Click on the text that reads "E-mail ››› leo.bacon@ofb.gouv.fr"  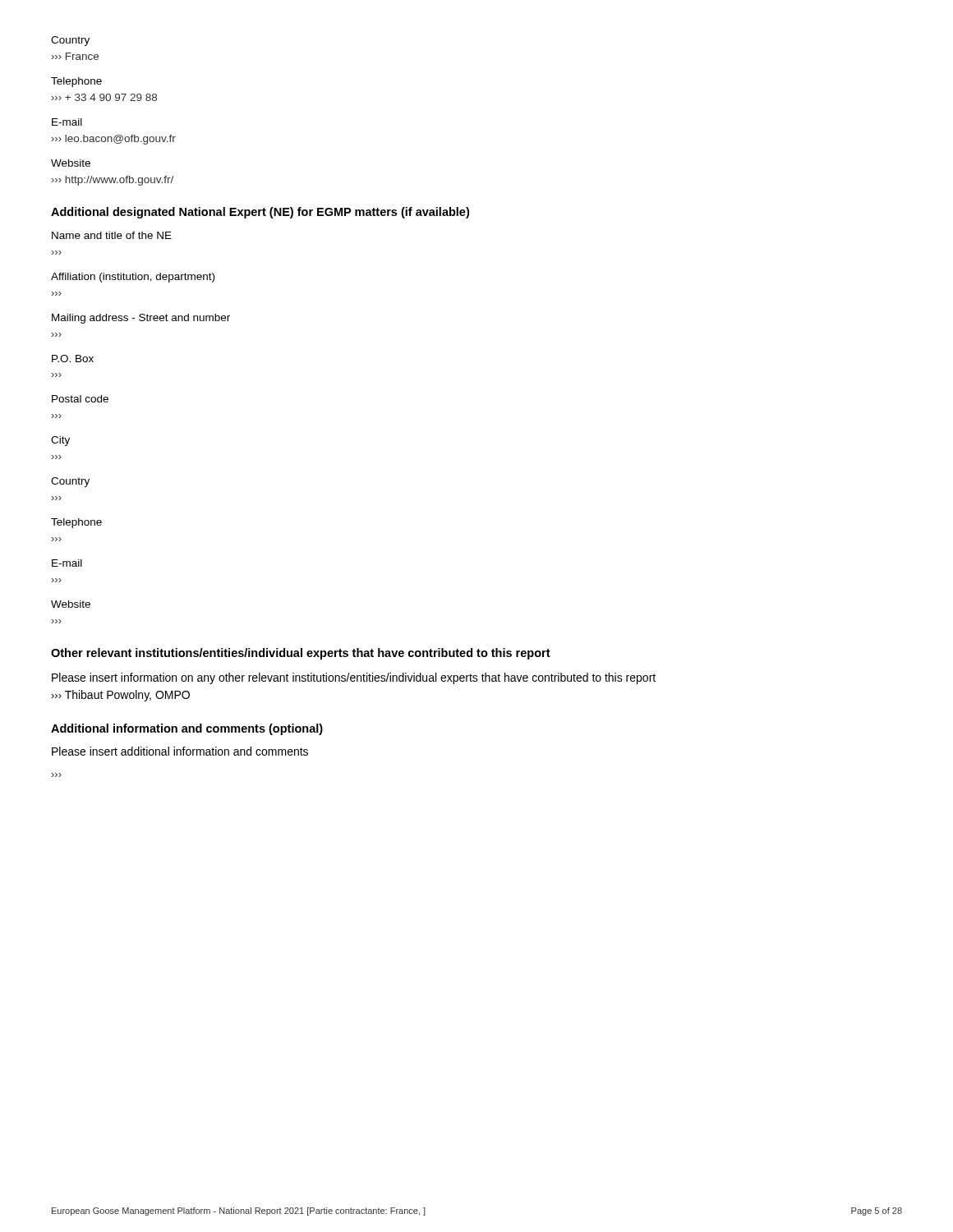[x=67, y=122]
